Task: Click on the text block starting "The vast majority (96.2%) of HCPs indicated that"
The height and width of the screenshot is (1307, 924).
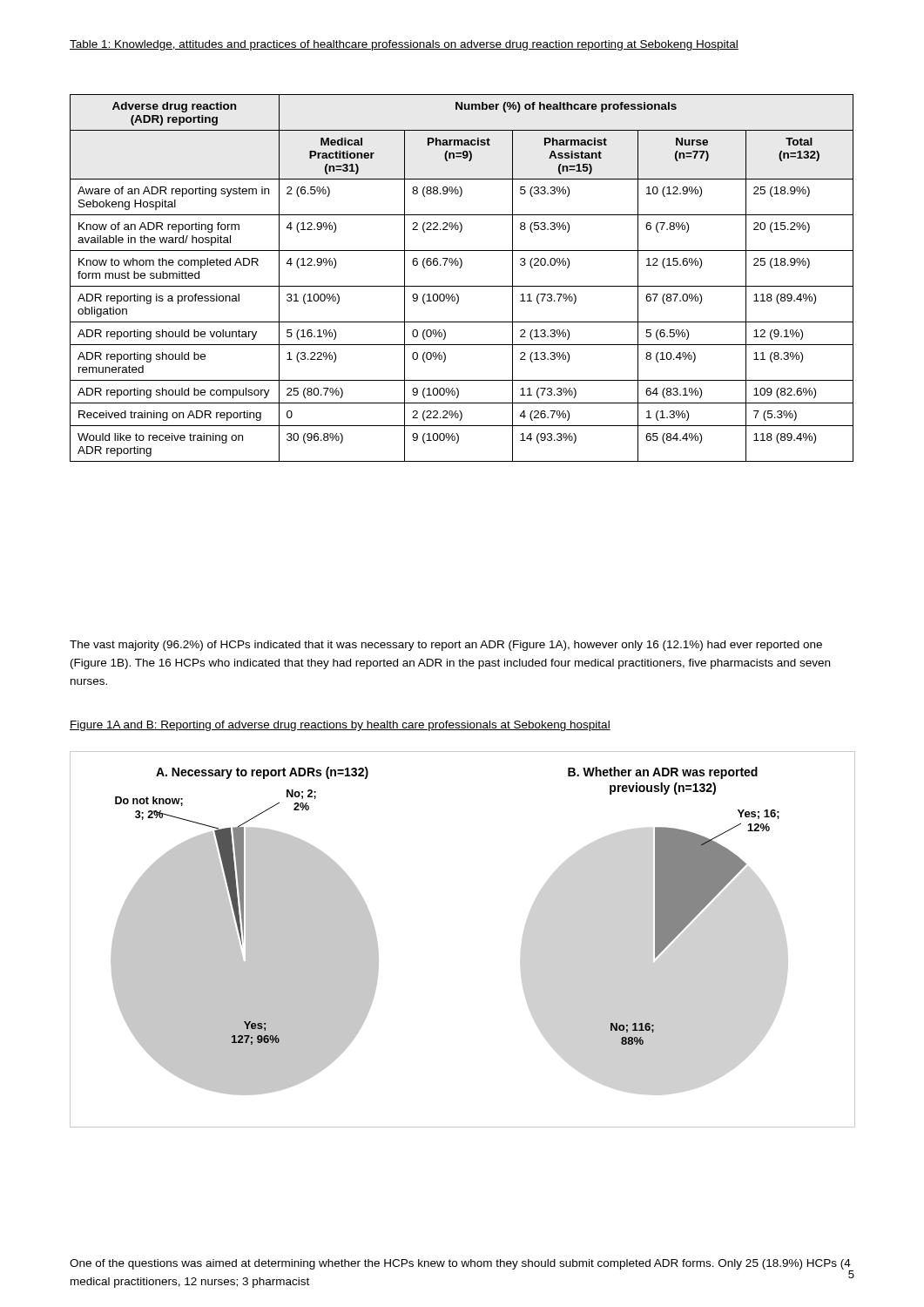Action: pyautogui.click(x=450, y=663)
